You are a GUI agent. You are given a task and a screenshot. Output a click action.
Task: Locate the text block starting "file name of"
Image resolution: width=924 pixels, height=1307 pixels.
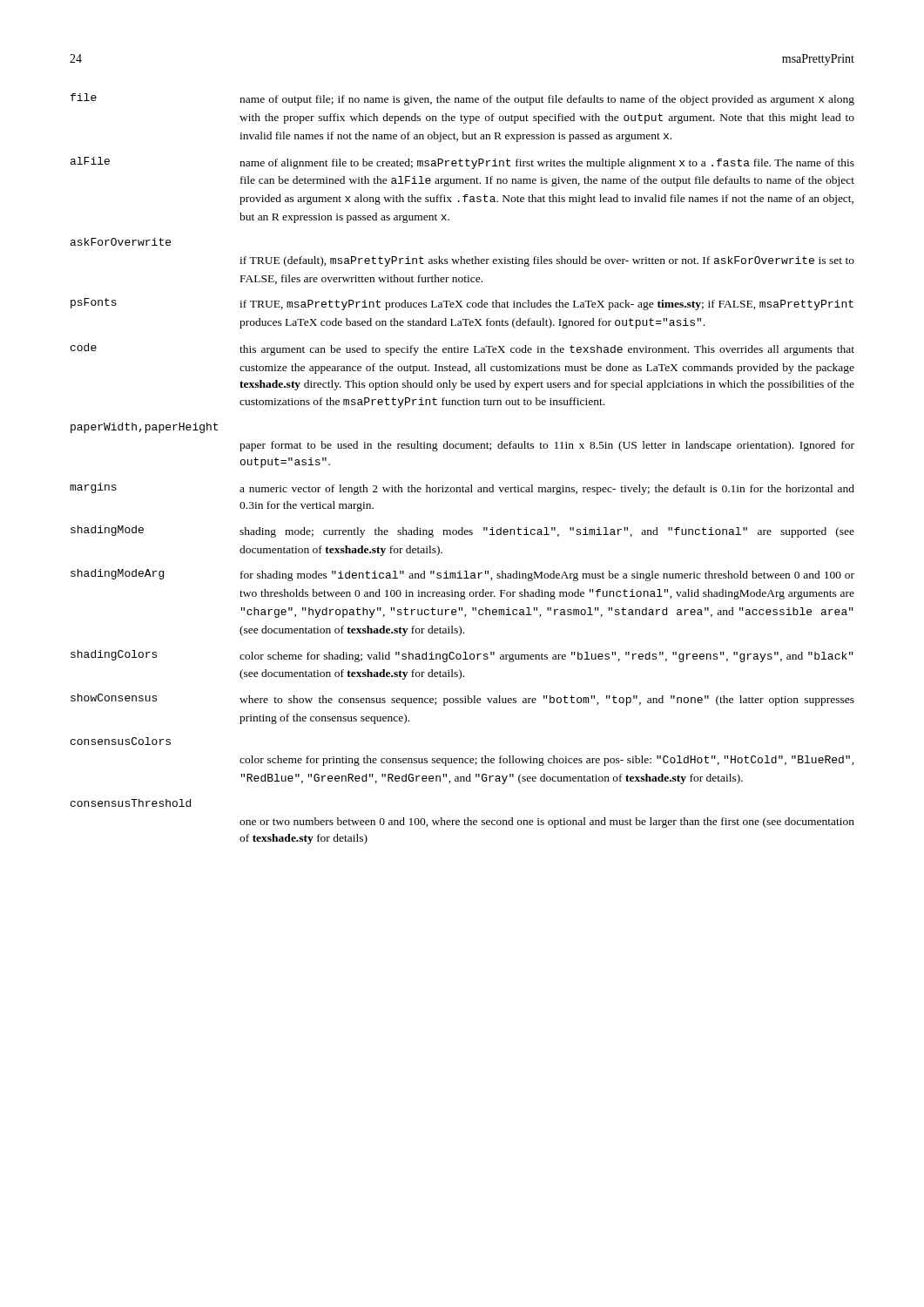462,118
